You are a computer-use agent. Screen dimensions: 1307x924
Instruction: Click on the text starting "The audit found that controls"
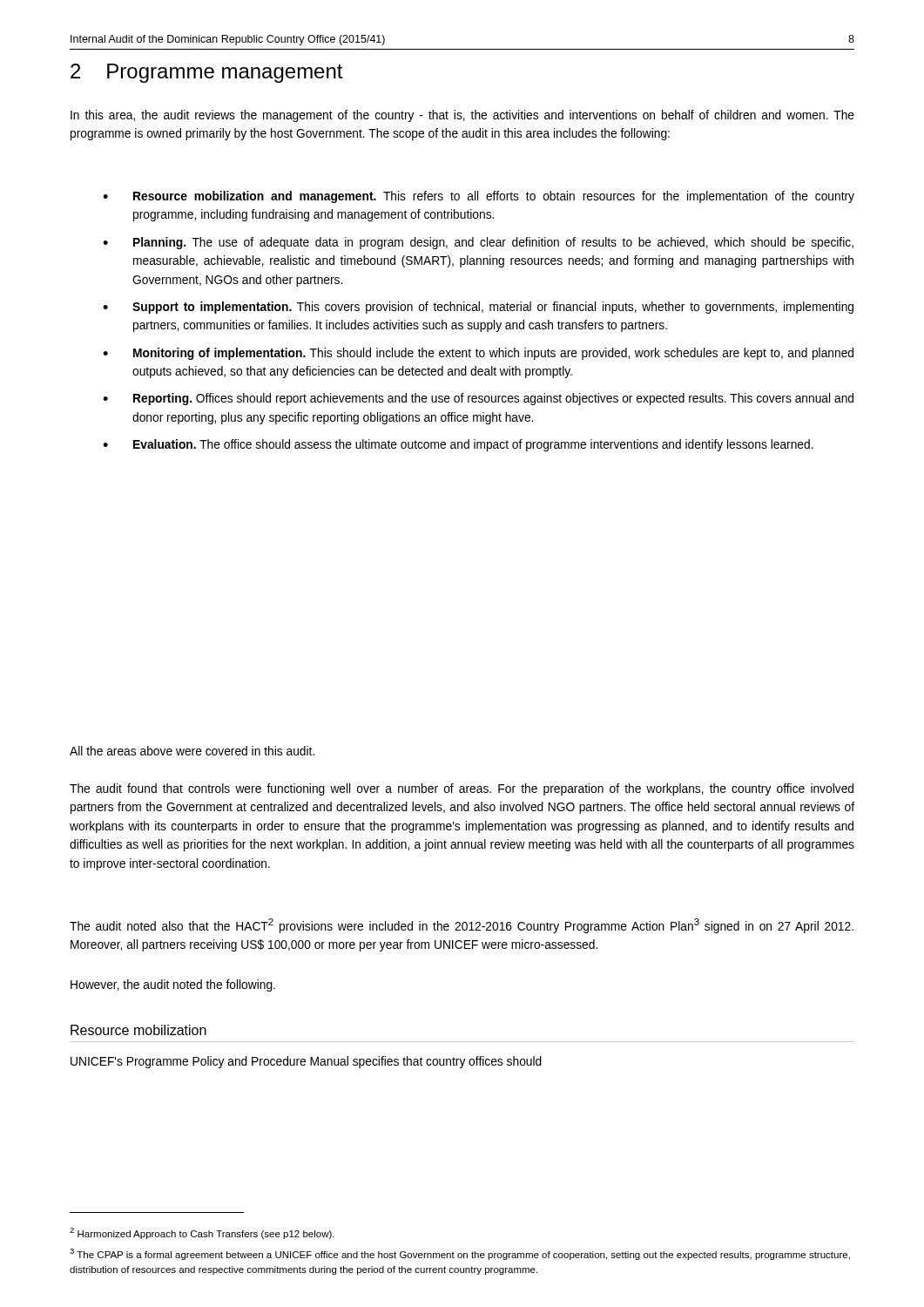pyautogui.click(x=462, y=826)
